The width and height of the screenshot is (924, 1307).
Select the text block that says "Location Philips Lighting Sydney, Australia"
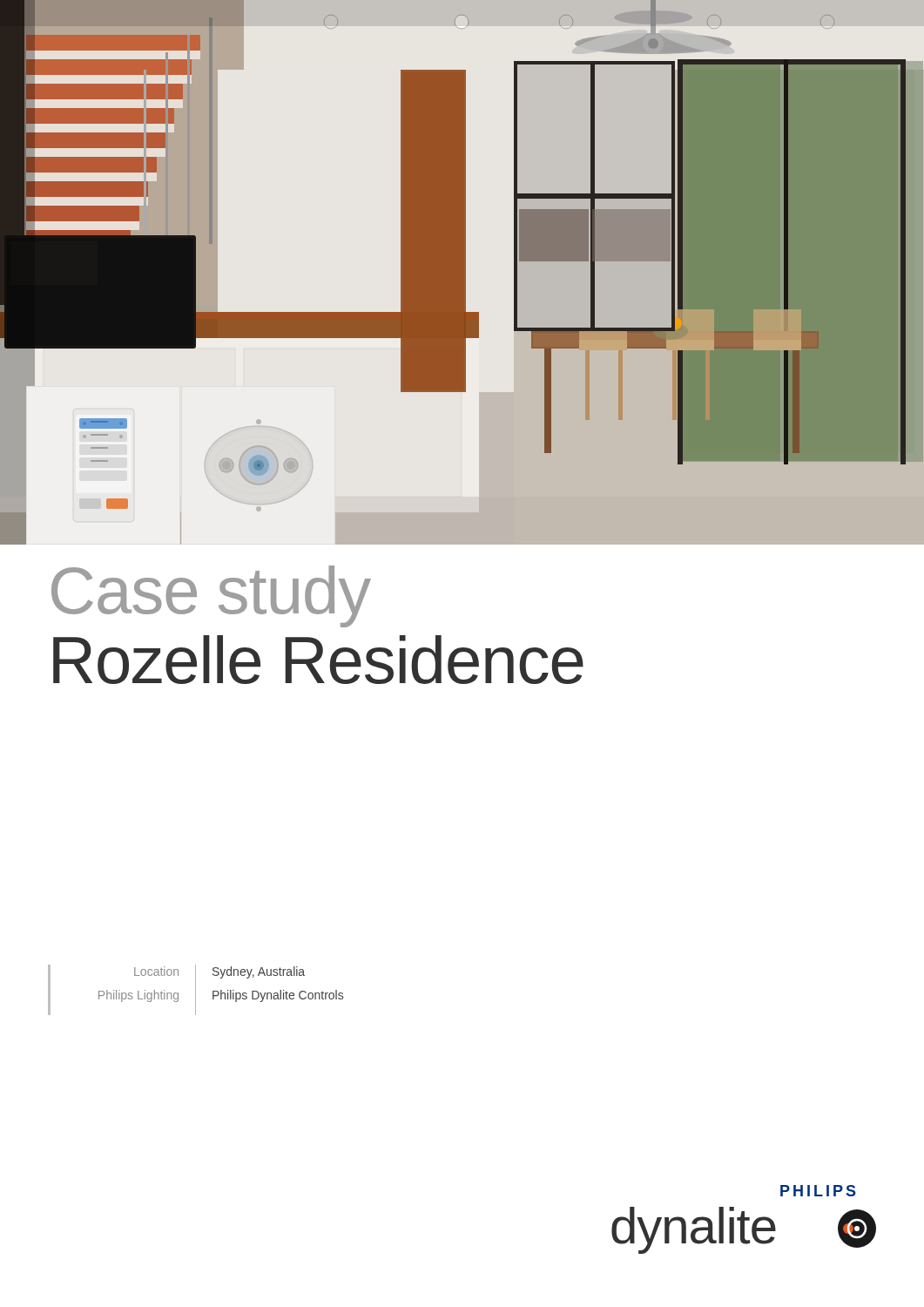point(196,989)
